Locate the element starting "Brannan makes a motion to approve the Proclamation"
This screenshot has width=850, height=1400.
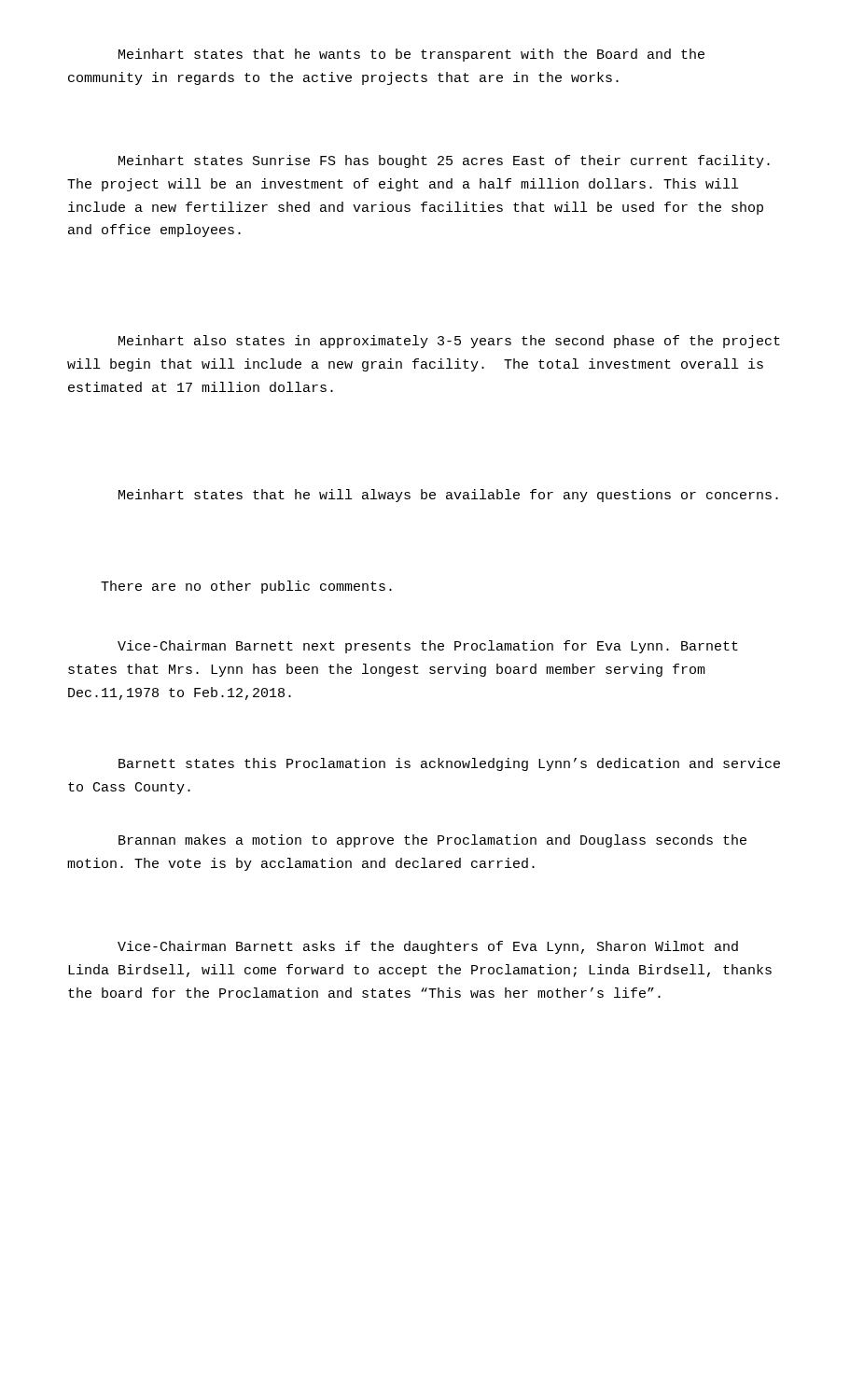[x=407, y=853]
